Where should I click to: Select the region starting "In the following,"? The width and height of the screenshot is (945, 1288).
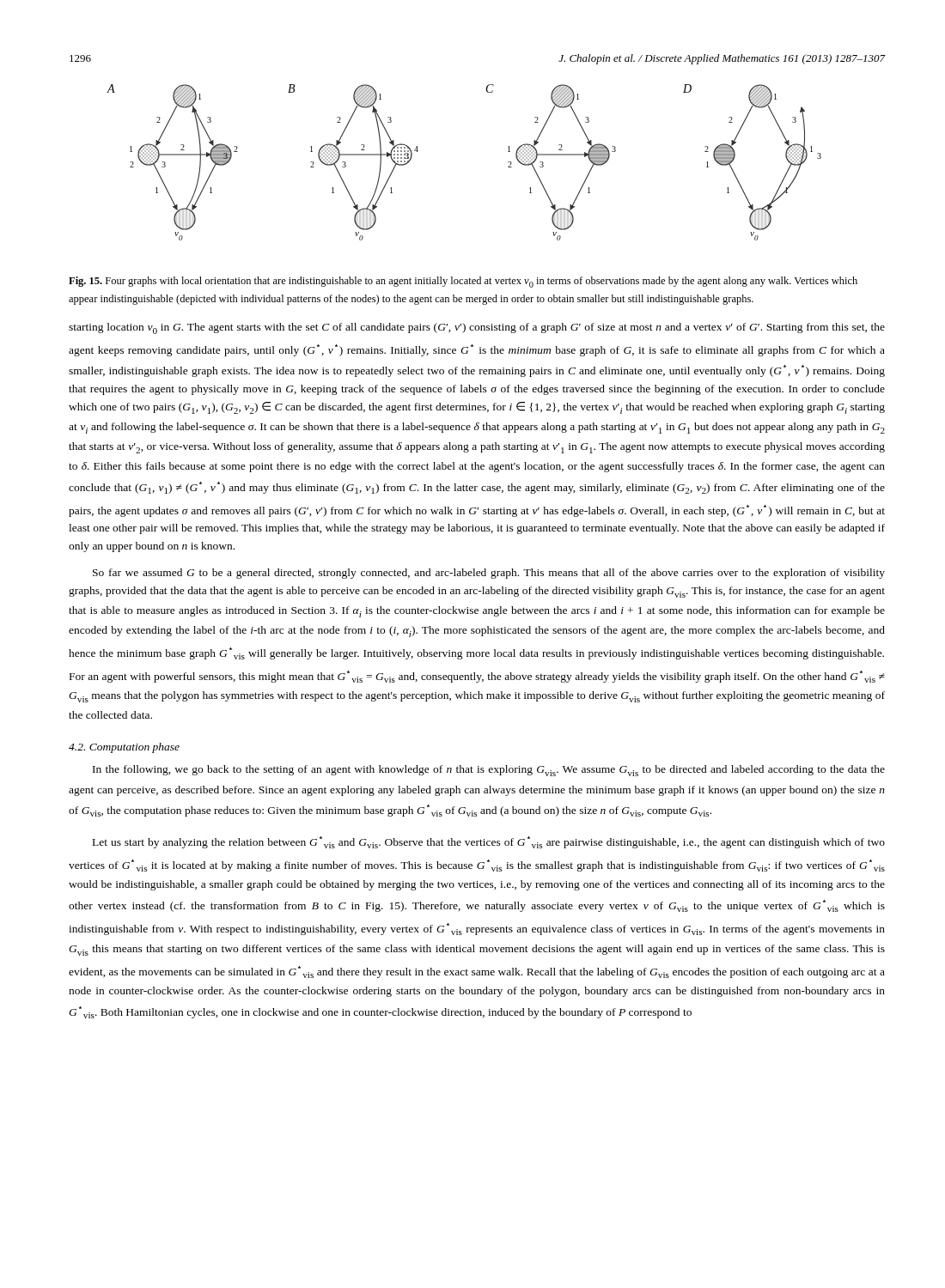(x=477, y=892)
